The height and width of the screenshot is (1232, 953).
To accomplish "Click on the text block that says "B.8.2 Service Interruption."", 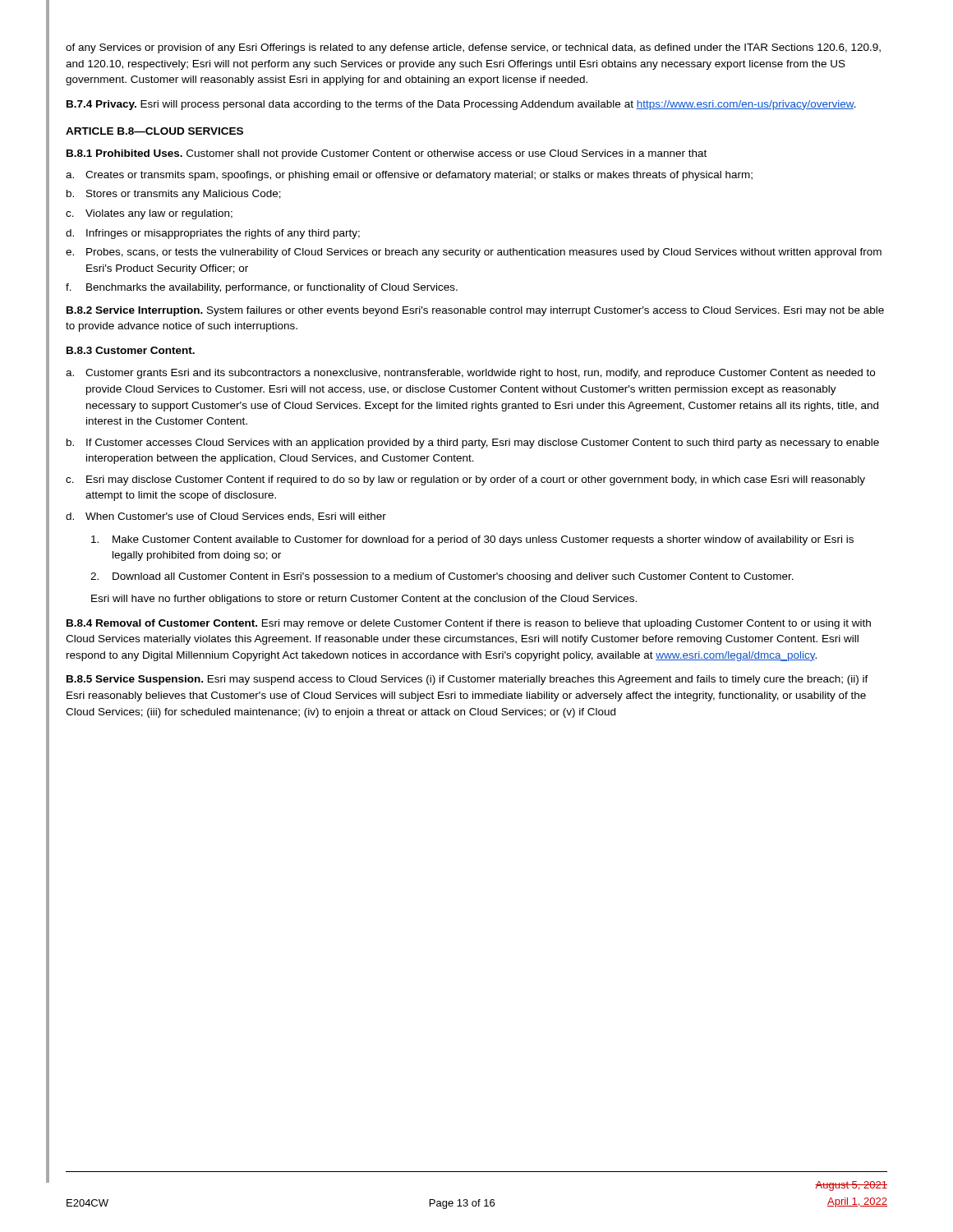I will pyautogui.click(x=475, y=318).
